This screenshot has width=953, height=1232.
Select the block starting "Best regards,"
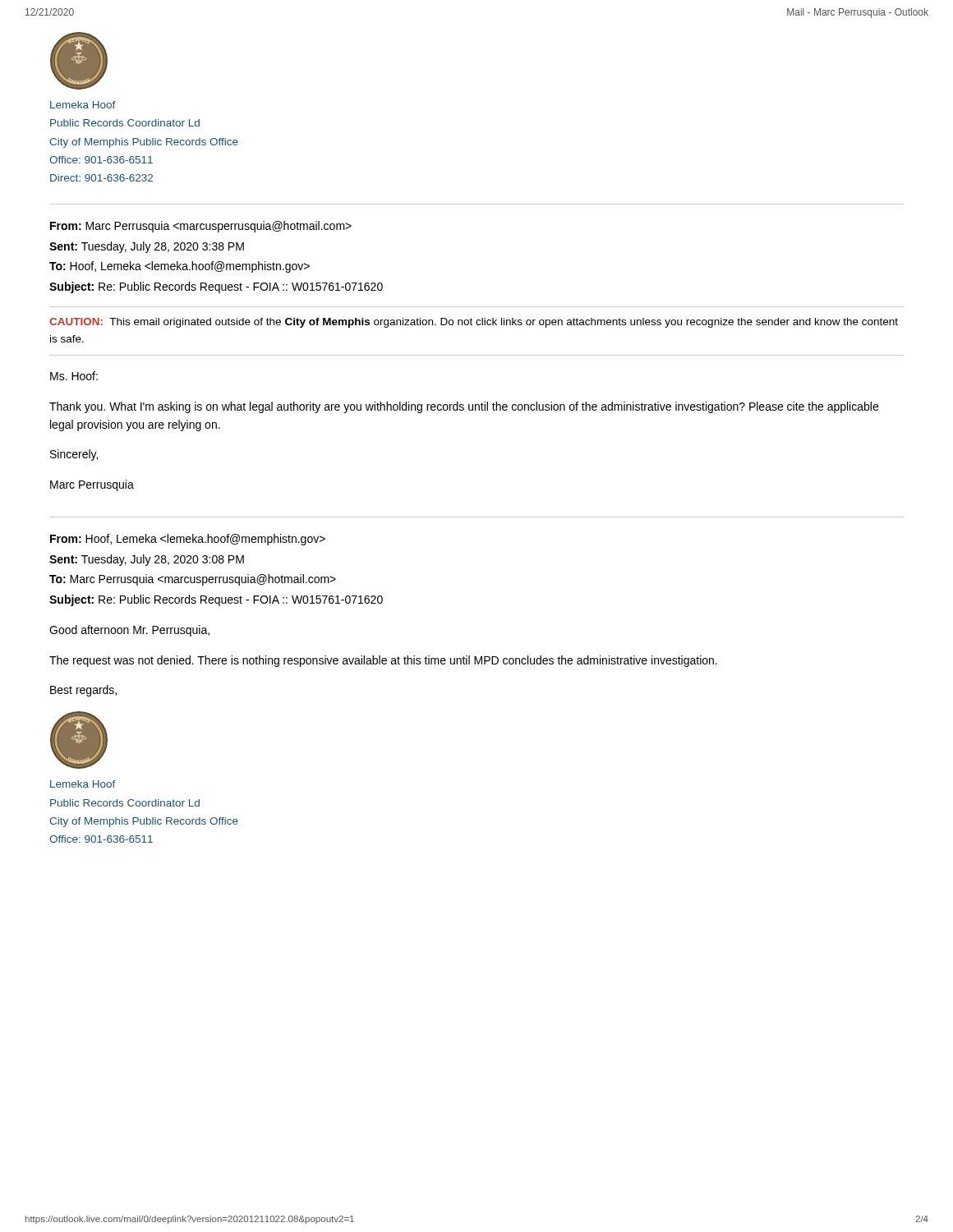tap(83, 690)
